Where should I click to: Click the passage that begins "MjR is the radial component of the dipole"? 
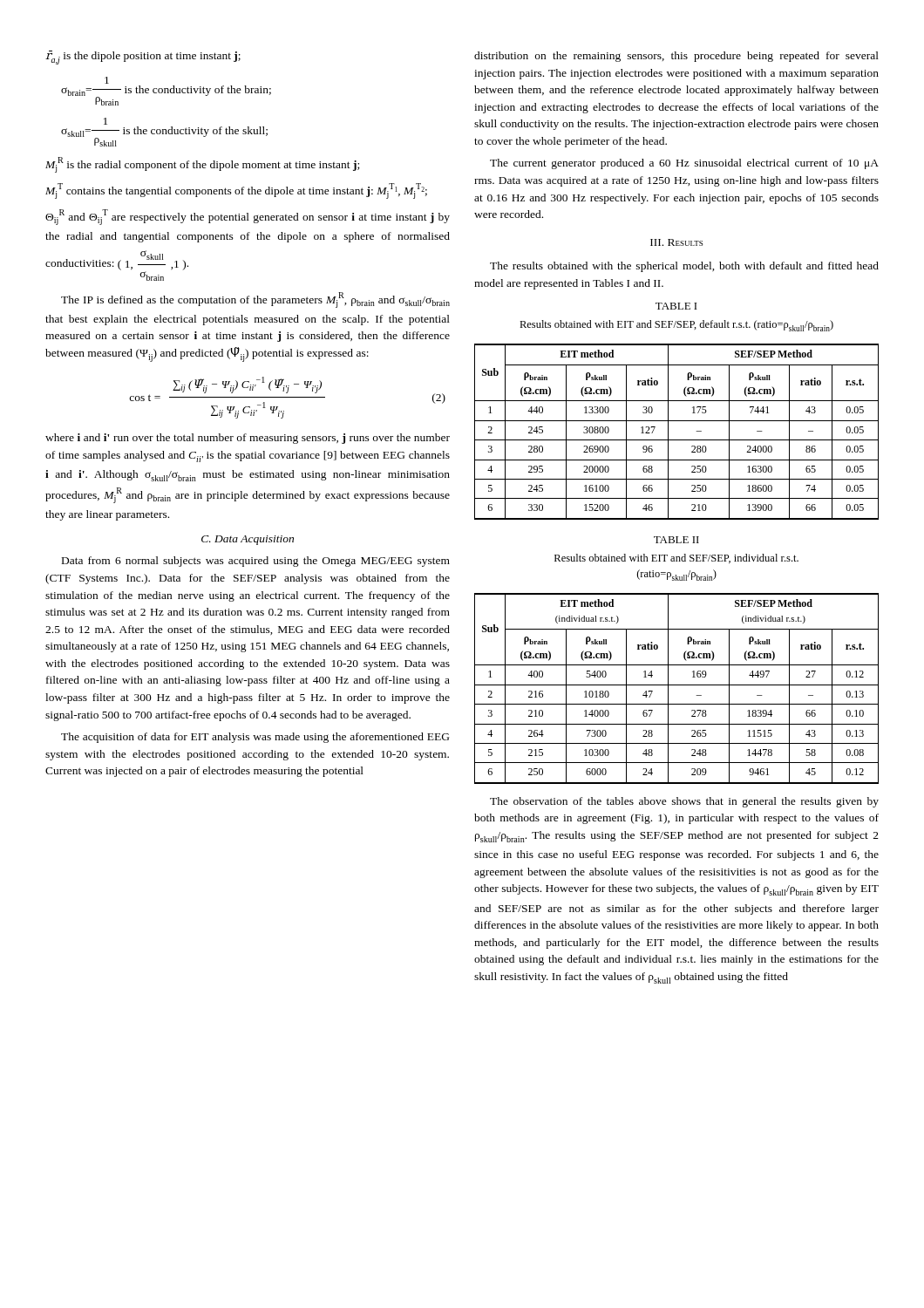tap(248, 219)
